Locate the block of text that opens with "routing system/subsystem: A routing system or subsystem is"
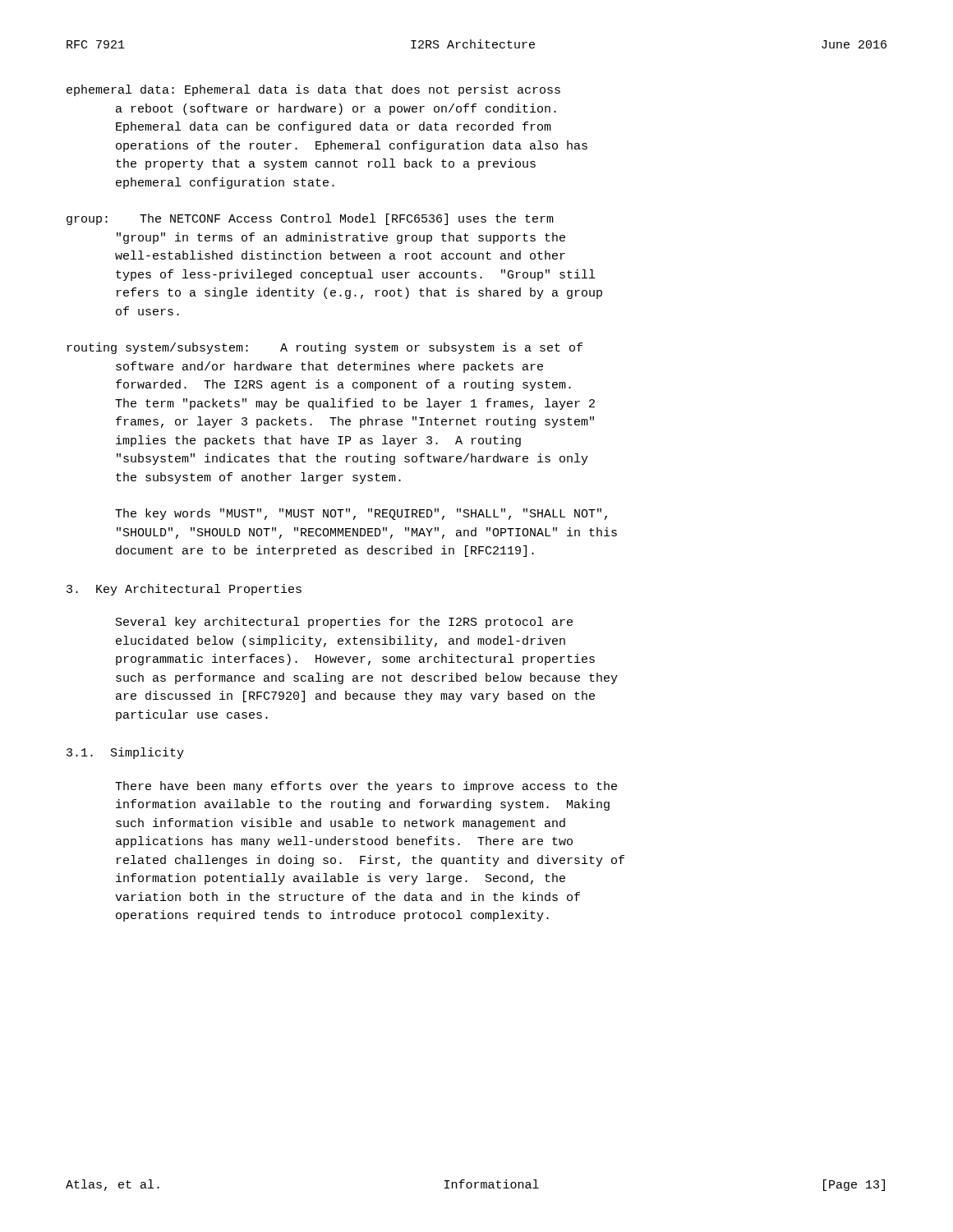This screenshot has height=1232, width=953. coord(476,414)
